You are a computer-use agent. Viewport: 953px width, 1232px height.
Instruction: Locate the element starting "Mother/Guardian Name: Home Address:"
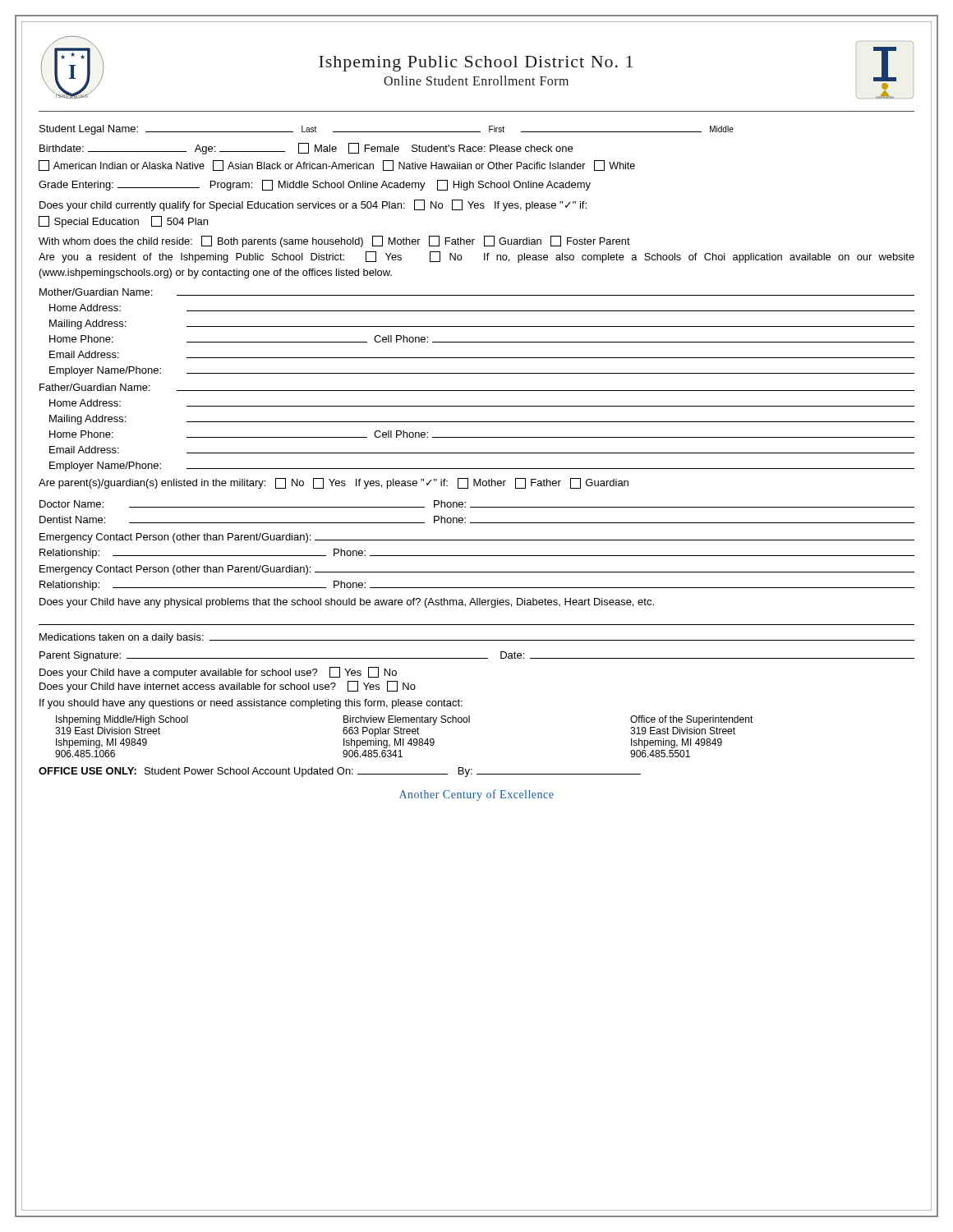476,378
